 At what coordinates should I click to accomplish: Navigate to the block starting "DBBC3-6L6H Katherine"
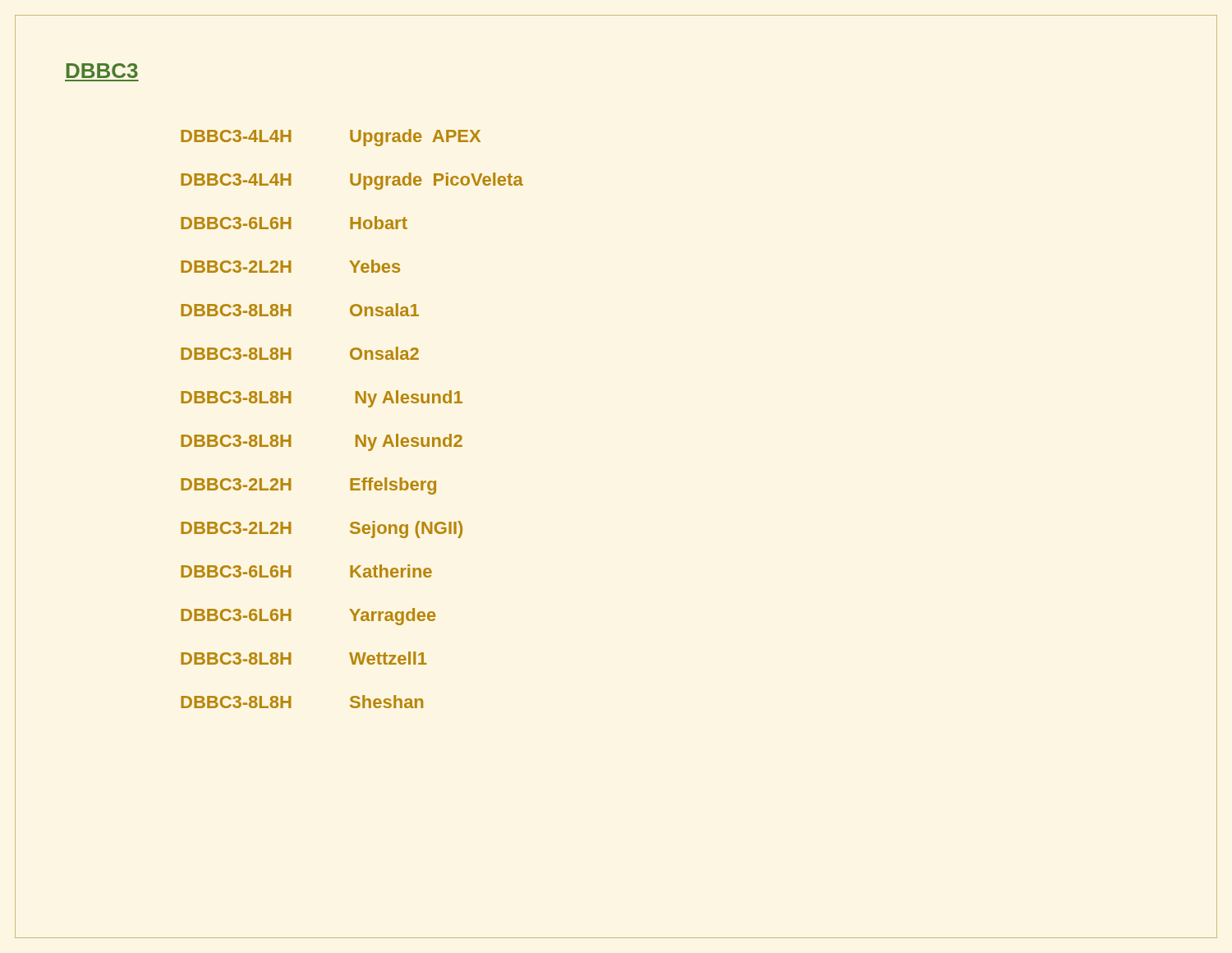click(237, 571)
